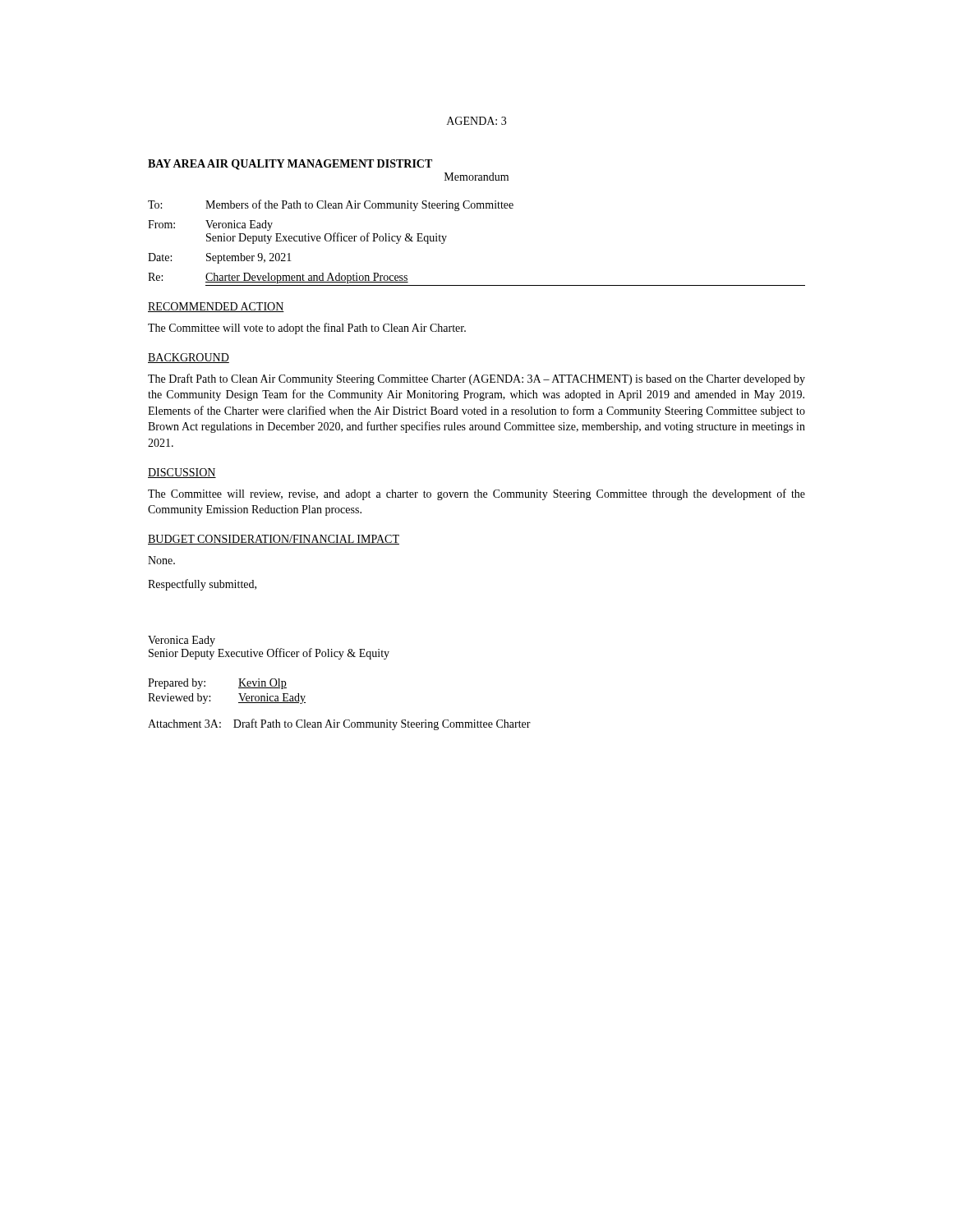This screenshot has height=1232, width=953.
Task: Point to "AGENDA: 3"
Action: pos(476,121)
